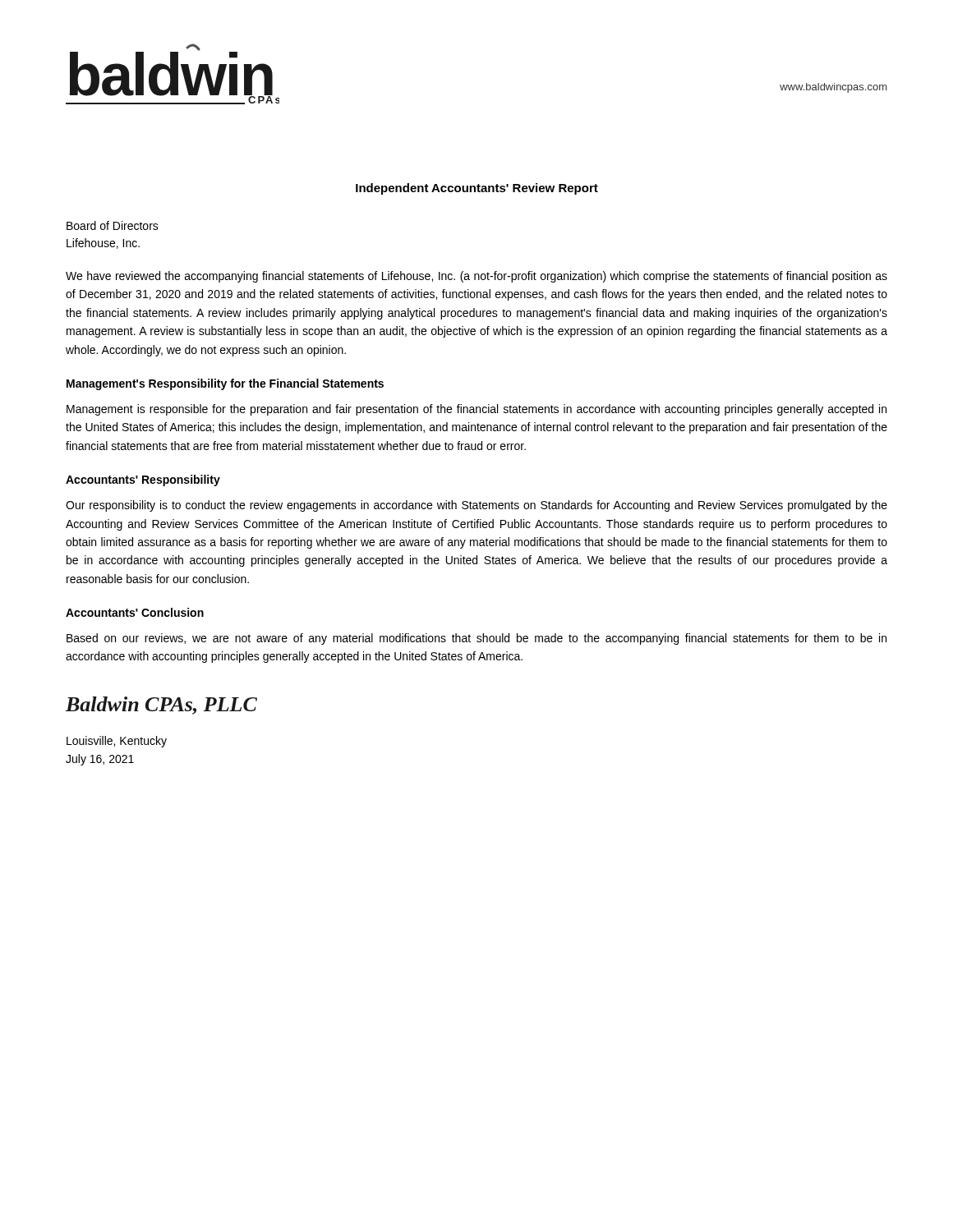Point to the element starting "Accountants' Conclusion"
Viewport: 953px width, 1232px height.
[135, 613]
